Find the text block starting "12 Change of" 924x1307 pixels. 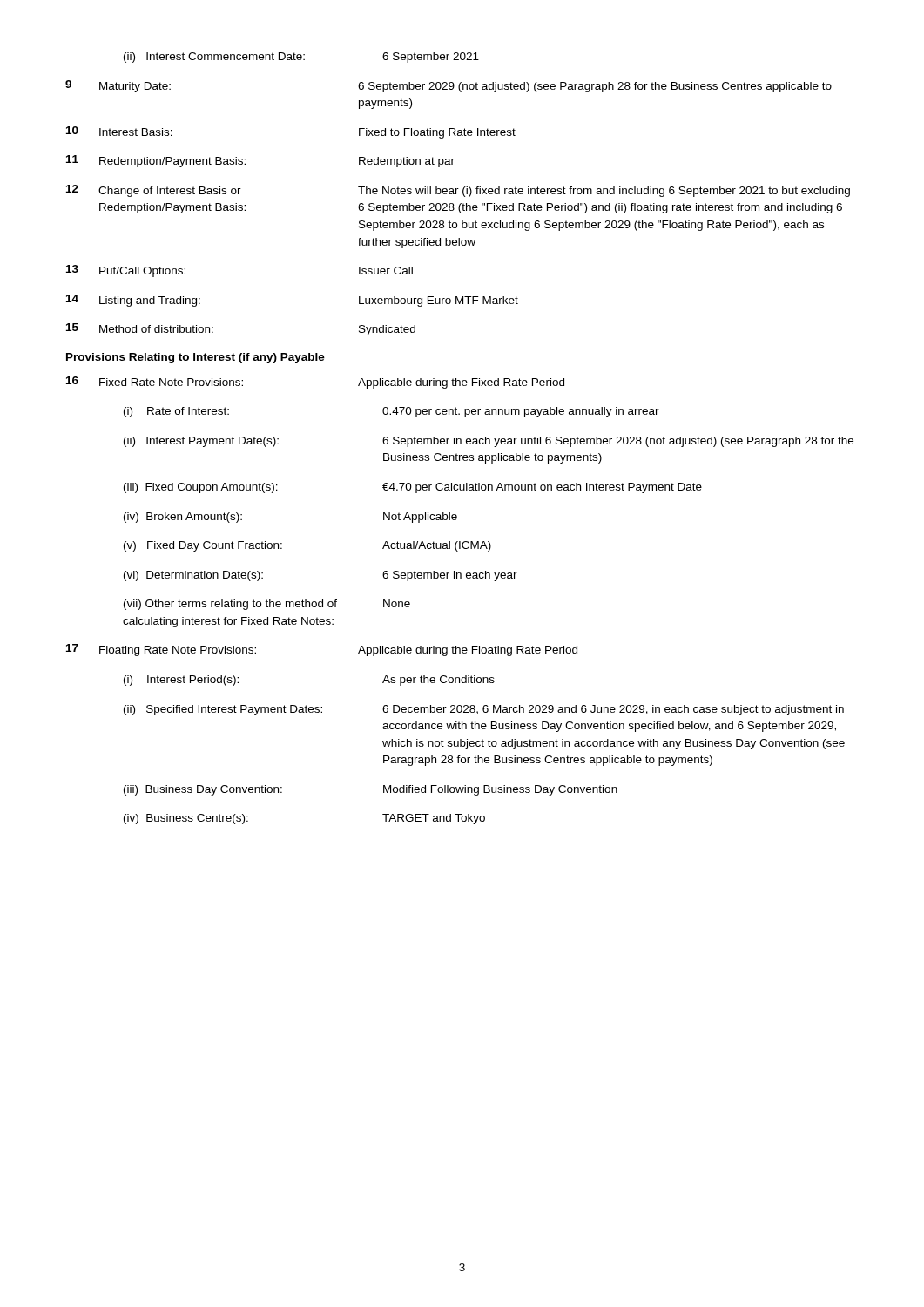click(x=462, y=216)
